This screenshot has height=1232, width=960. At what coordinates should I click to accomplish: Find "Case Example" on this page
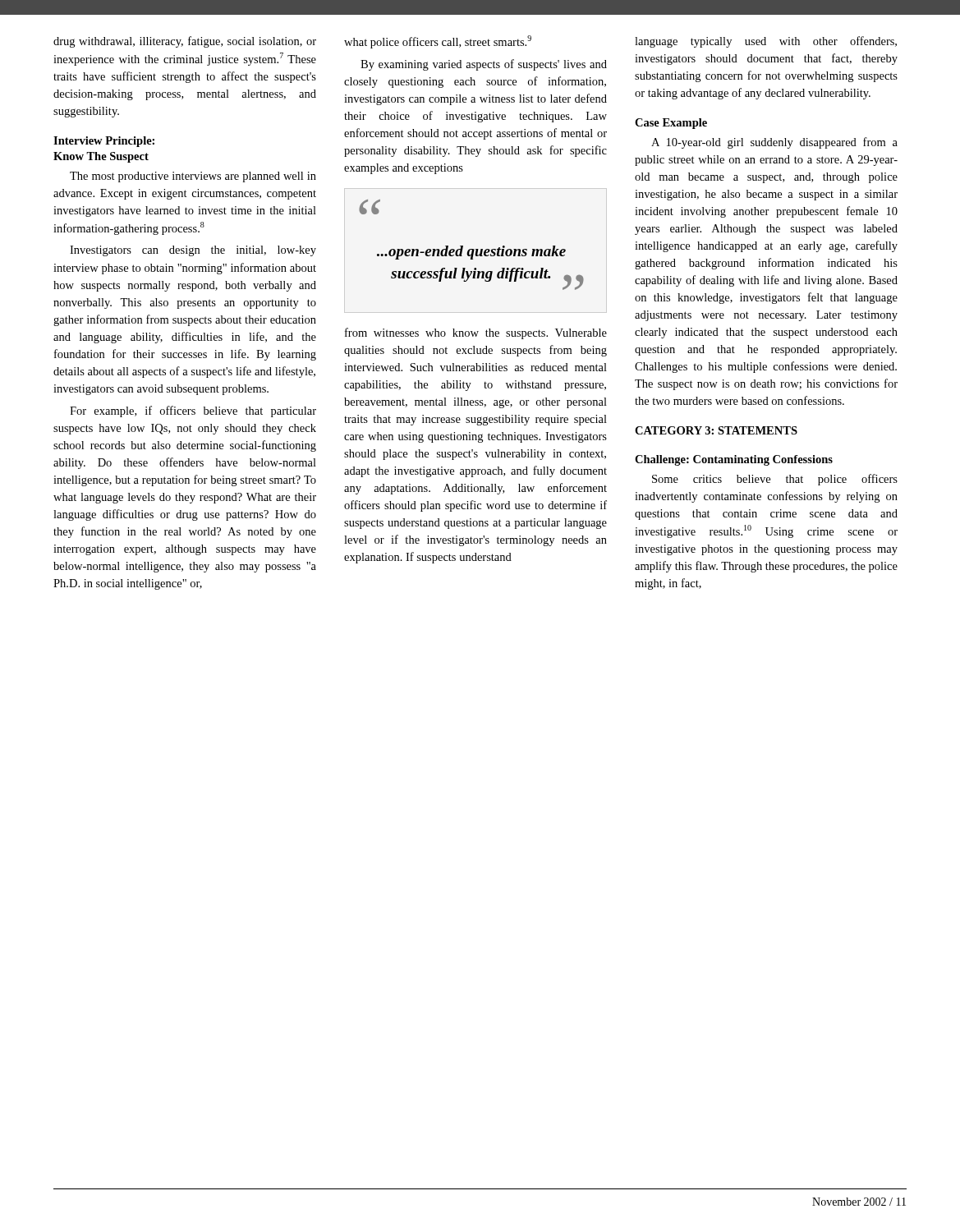pyautogui.click(x=671, y=124)
